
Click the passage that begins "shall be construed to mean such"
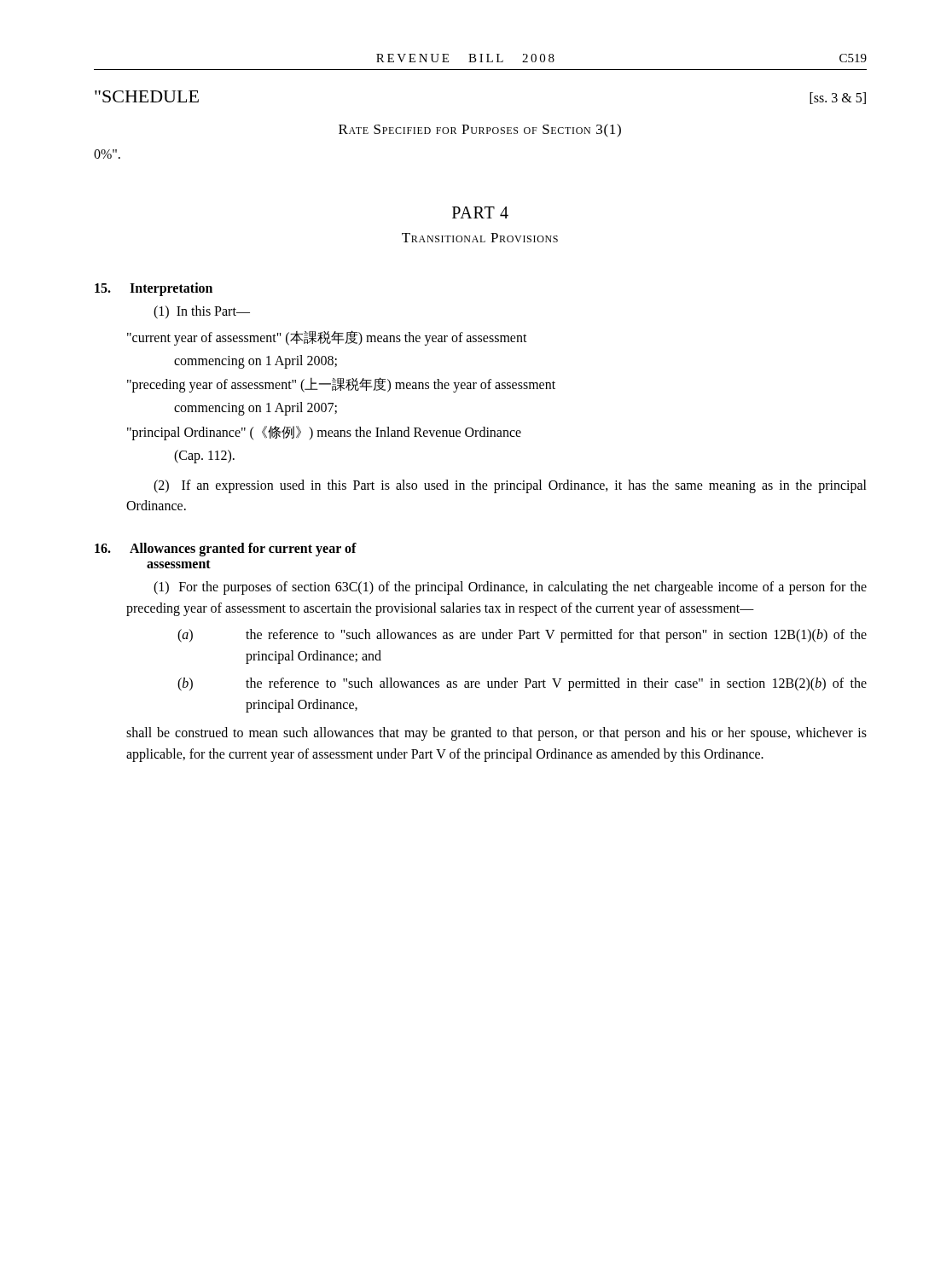[x=496, y=744]
